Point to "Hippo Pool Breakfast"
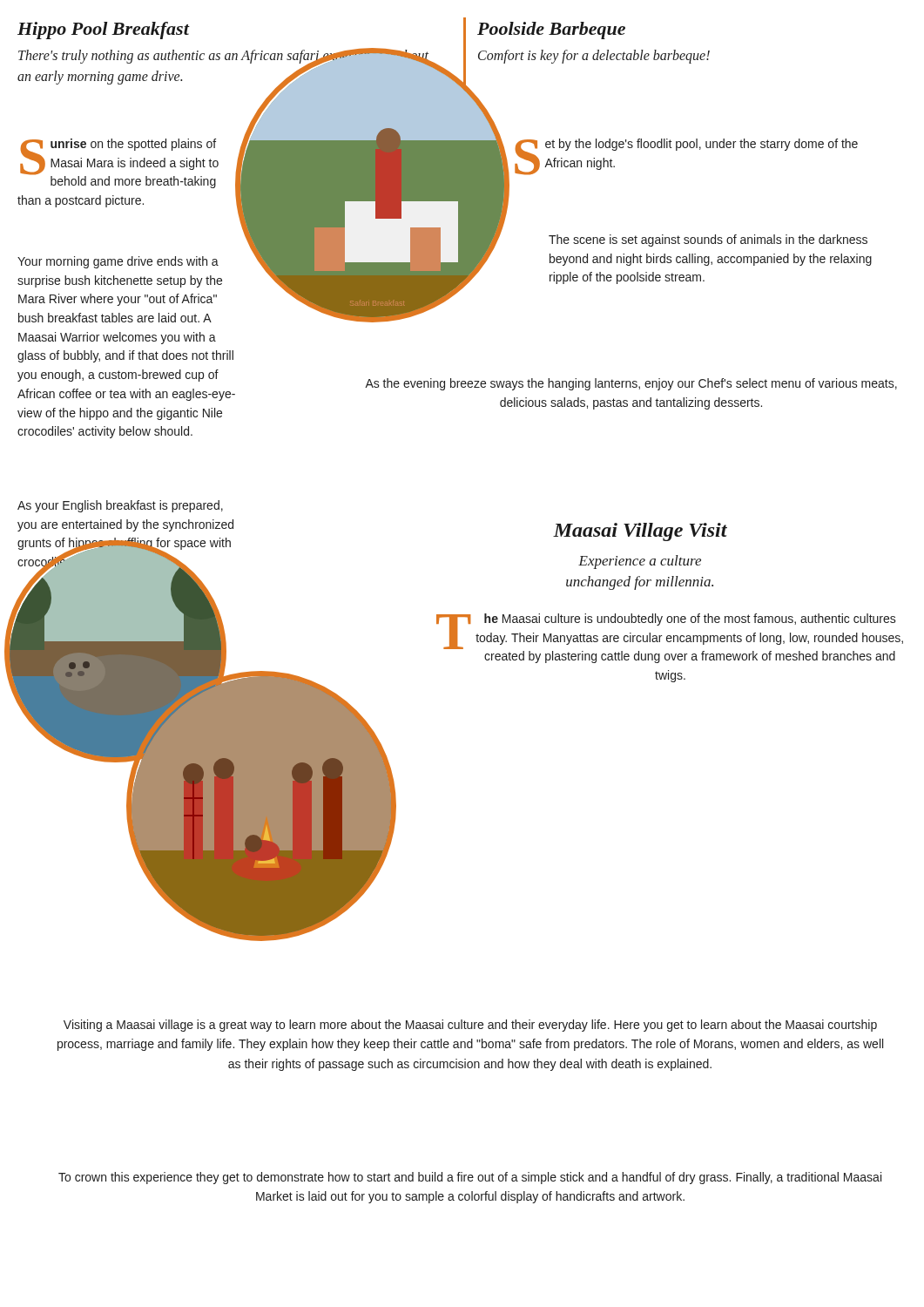This screenshot has height=1307, width=924. click(x=103, y=28)
